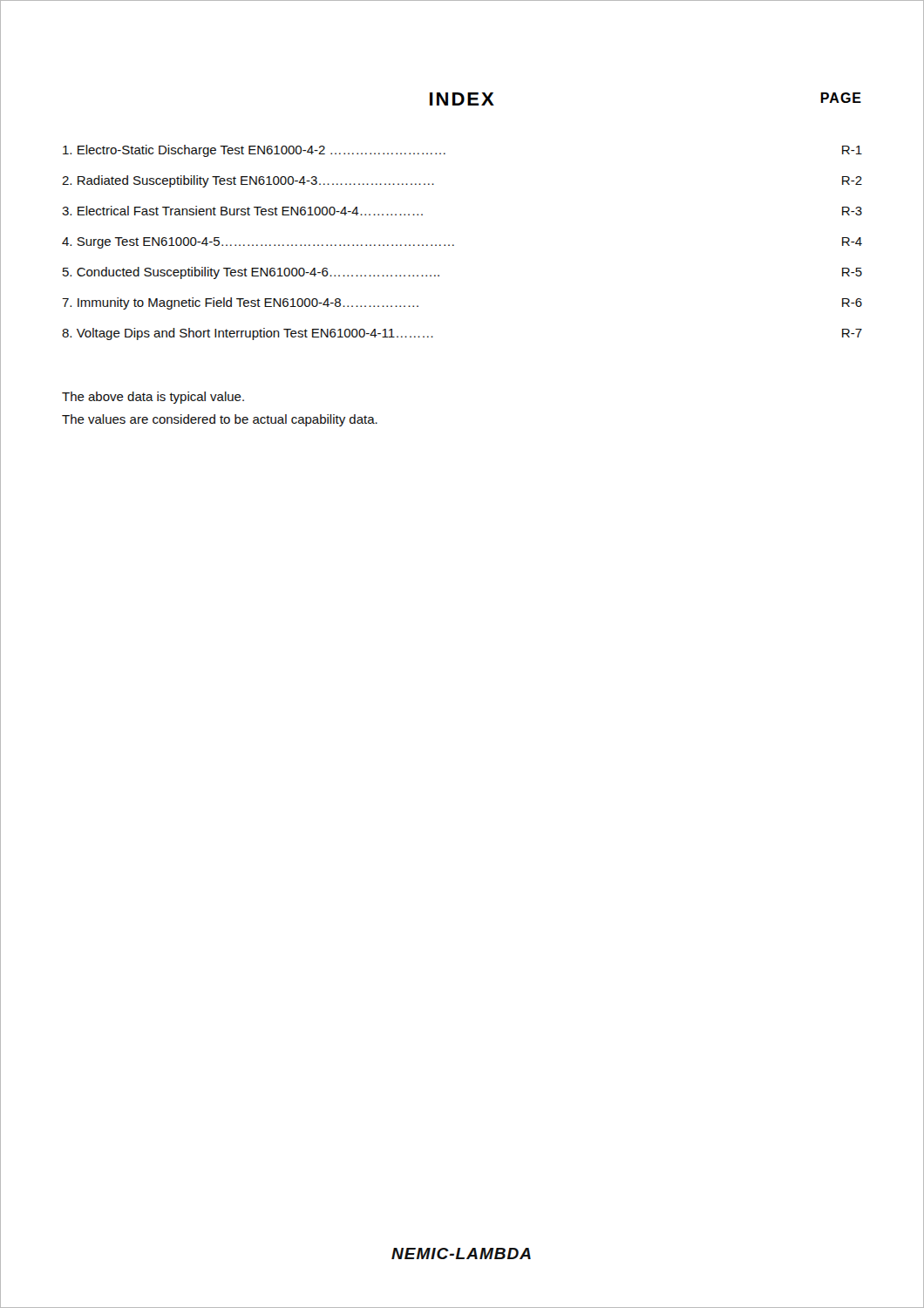
Task: Find the block on this page that starts "The above data"
Action: coord(220,407)
